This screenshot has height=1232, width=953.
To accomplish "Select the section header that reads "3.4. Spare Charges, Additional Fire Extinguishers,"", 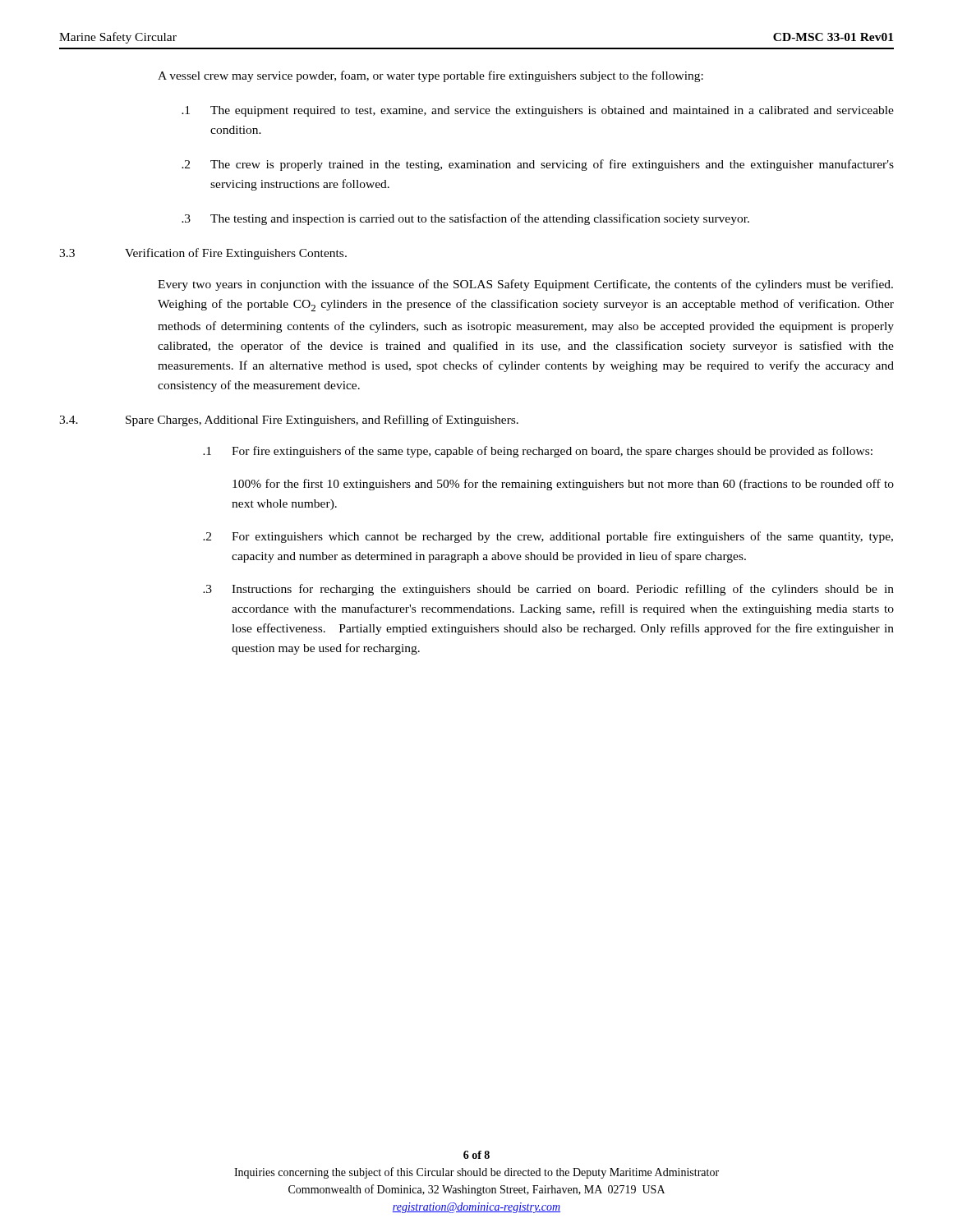I will (x=476, y=420).
